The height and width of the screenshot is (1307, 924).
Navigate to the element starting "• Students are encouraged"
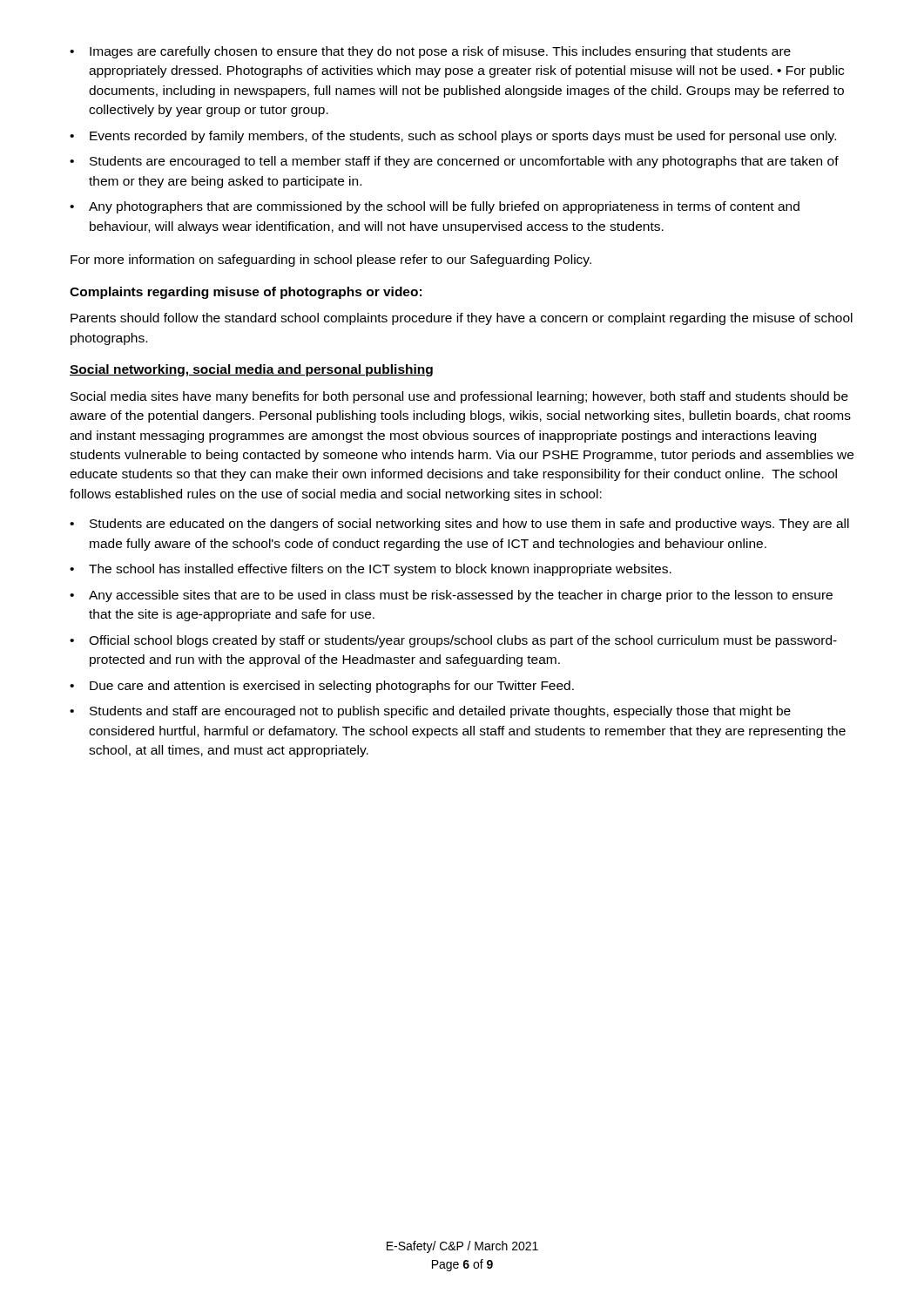pos(462,171)
